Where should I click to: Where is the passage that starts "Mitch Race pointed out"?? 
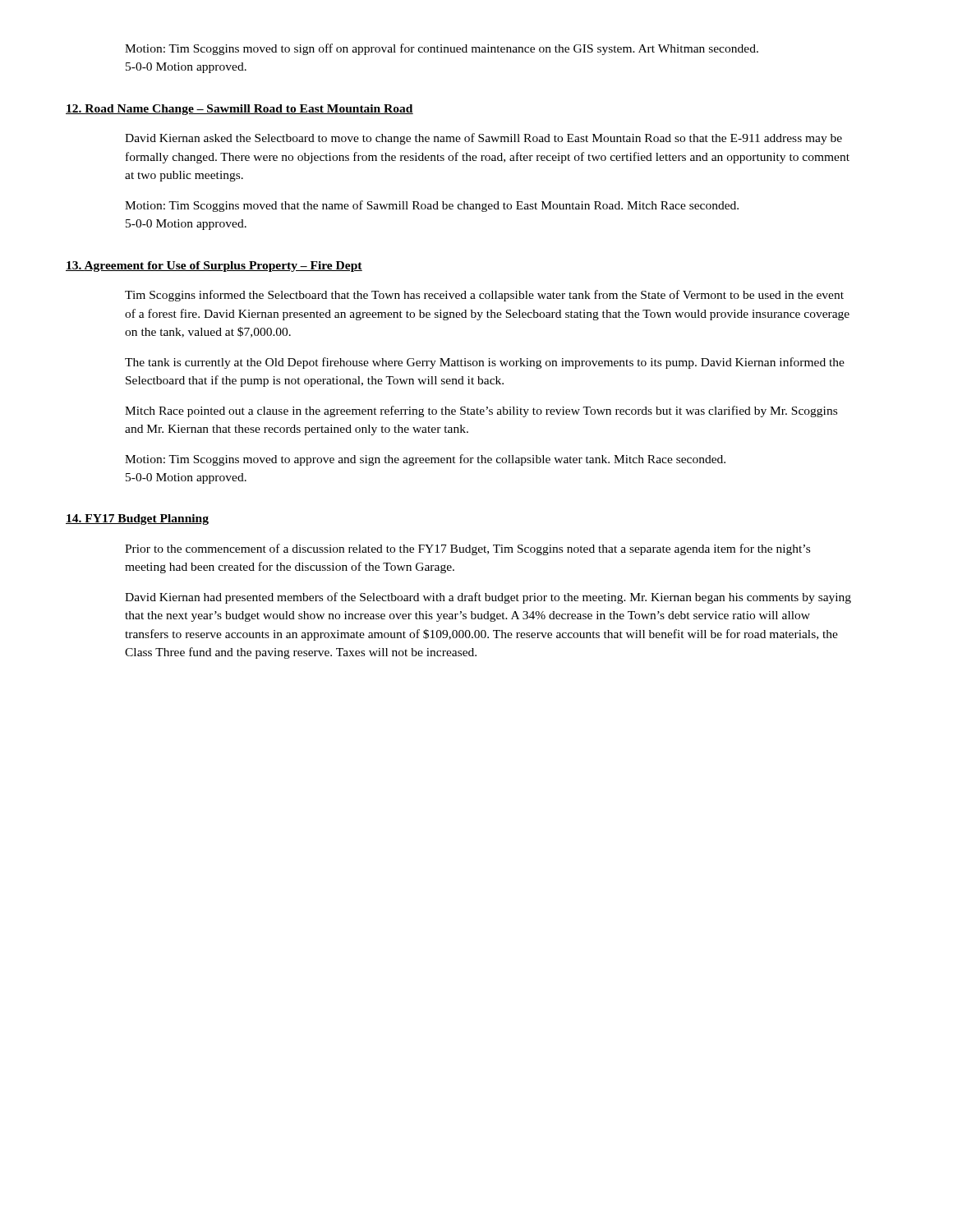coord(481,419)
